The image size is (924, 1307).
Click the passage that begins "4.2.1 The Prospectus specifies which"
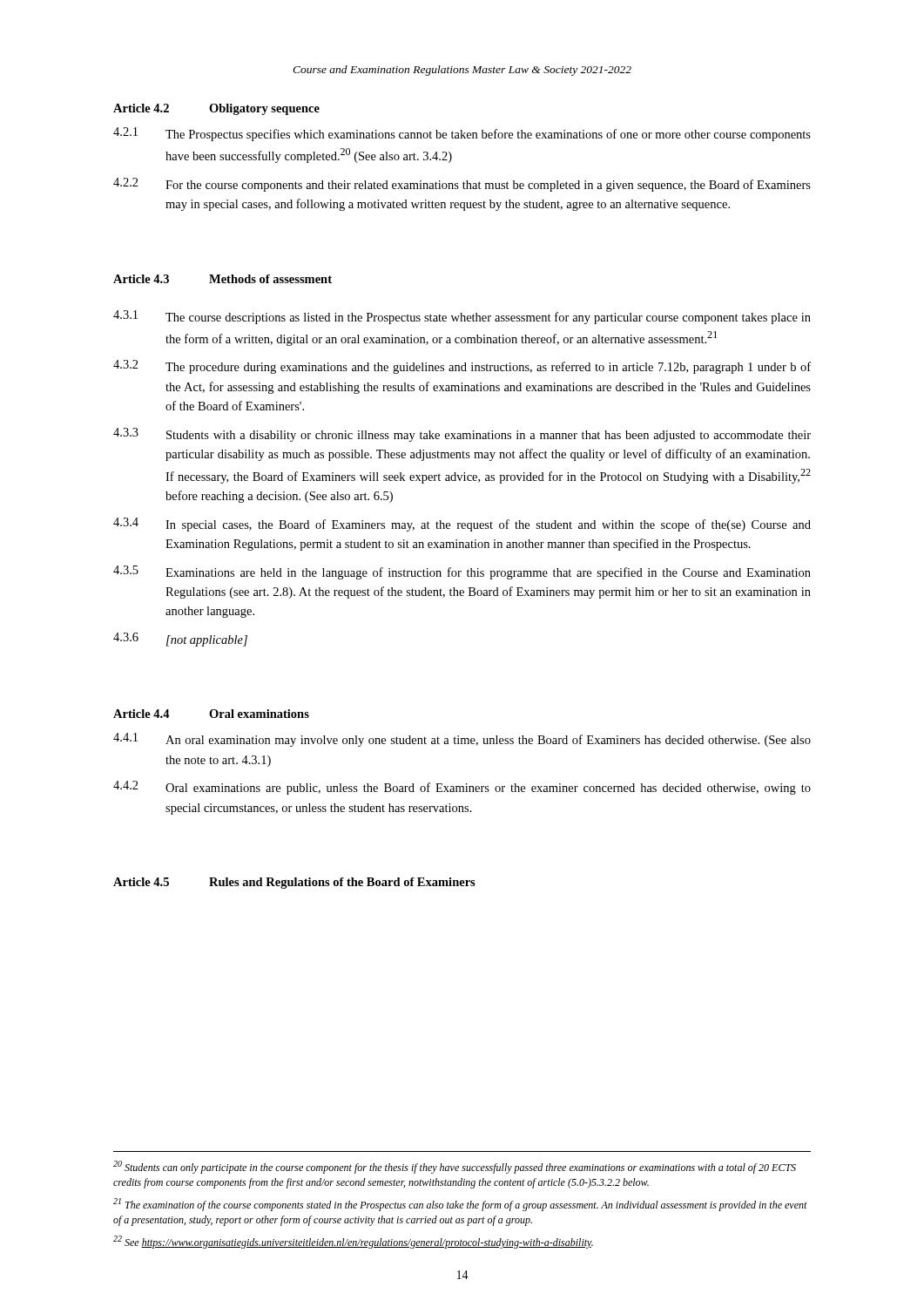point(462,145)
